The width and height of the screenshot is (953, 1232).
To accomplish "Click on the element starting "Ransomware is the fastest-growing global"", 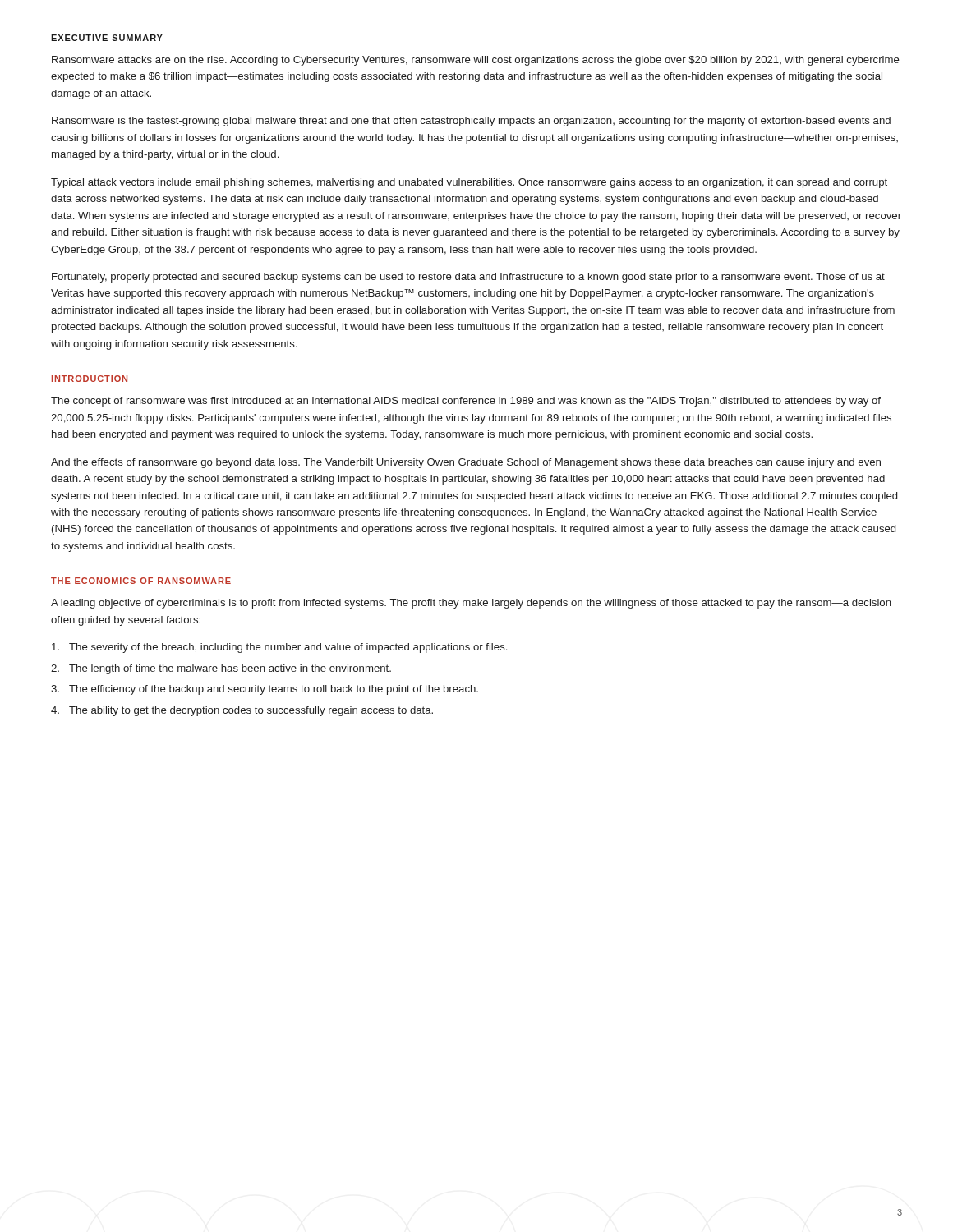I will click(475, 137).
